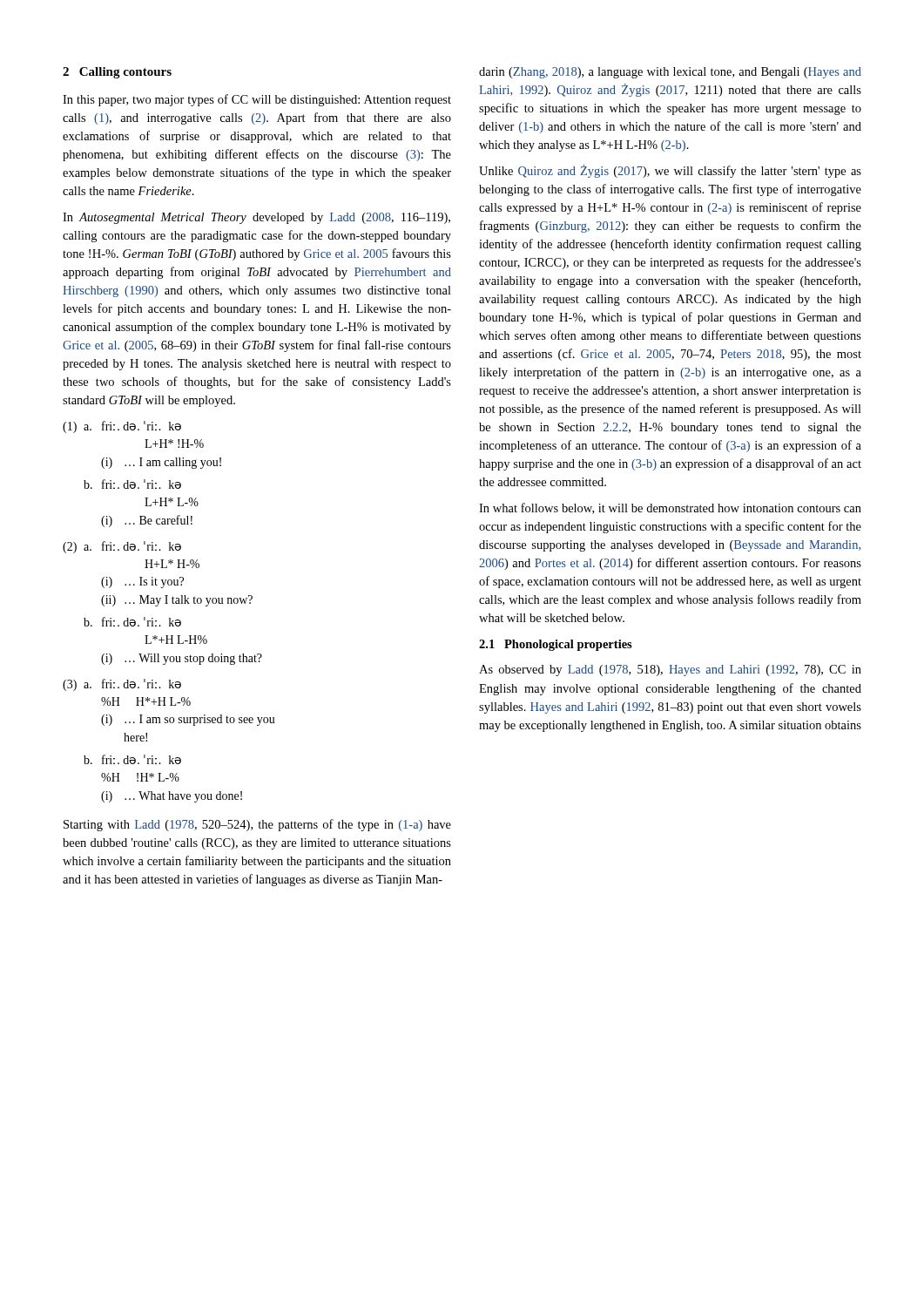The height and width of the screenshot is (1307, 924).
Task: Select the region starting "Unlike Quiroz and Żygis (2017), we will classify"
Action: [670, 327]
